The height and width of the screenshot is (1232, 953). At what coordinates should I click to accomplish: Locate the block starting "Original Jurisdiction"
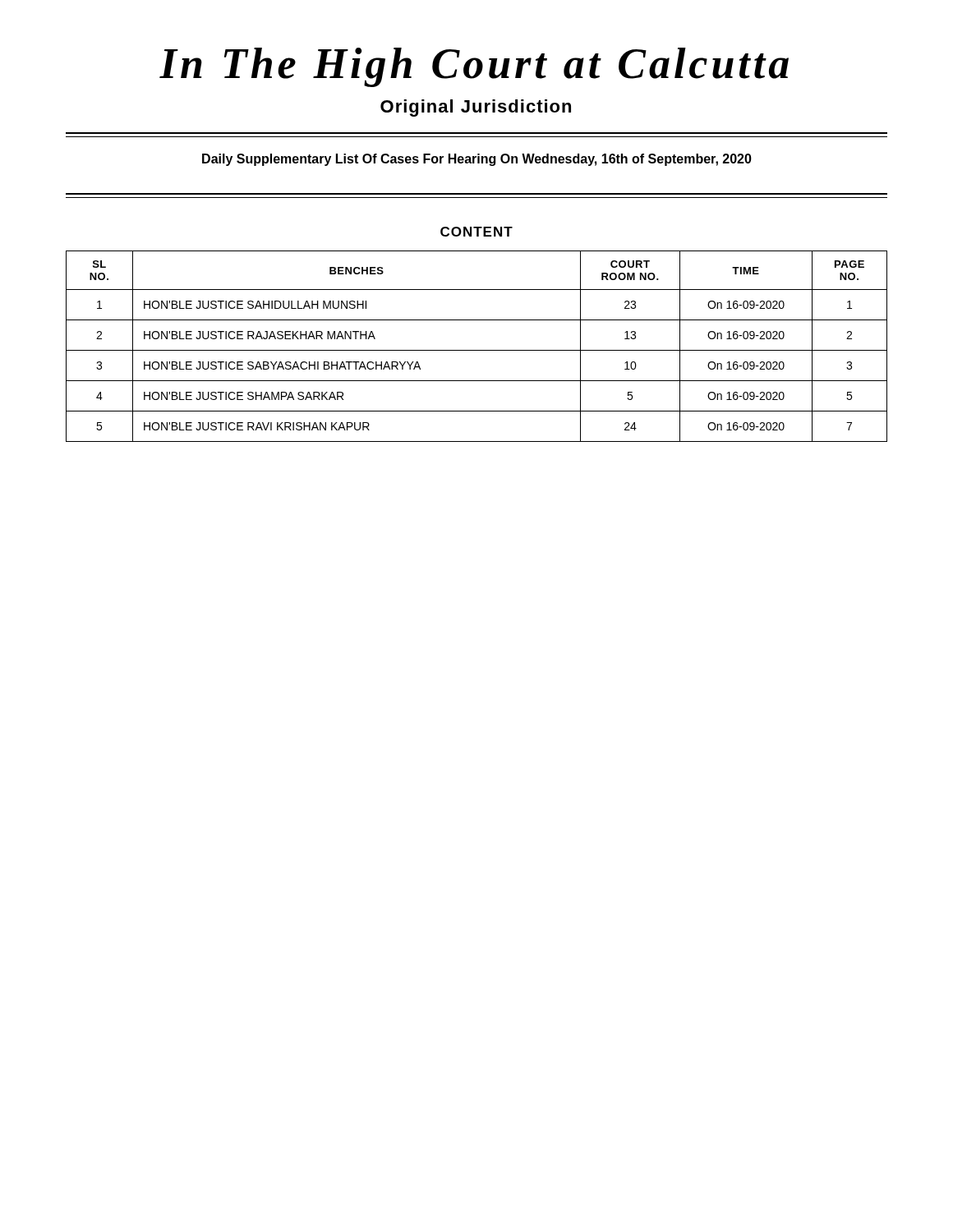[x=476, y=106]
